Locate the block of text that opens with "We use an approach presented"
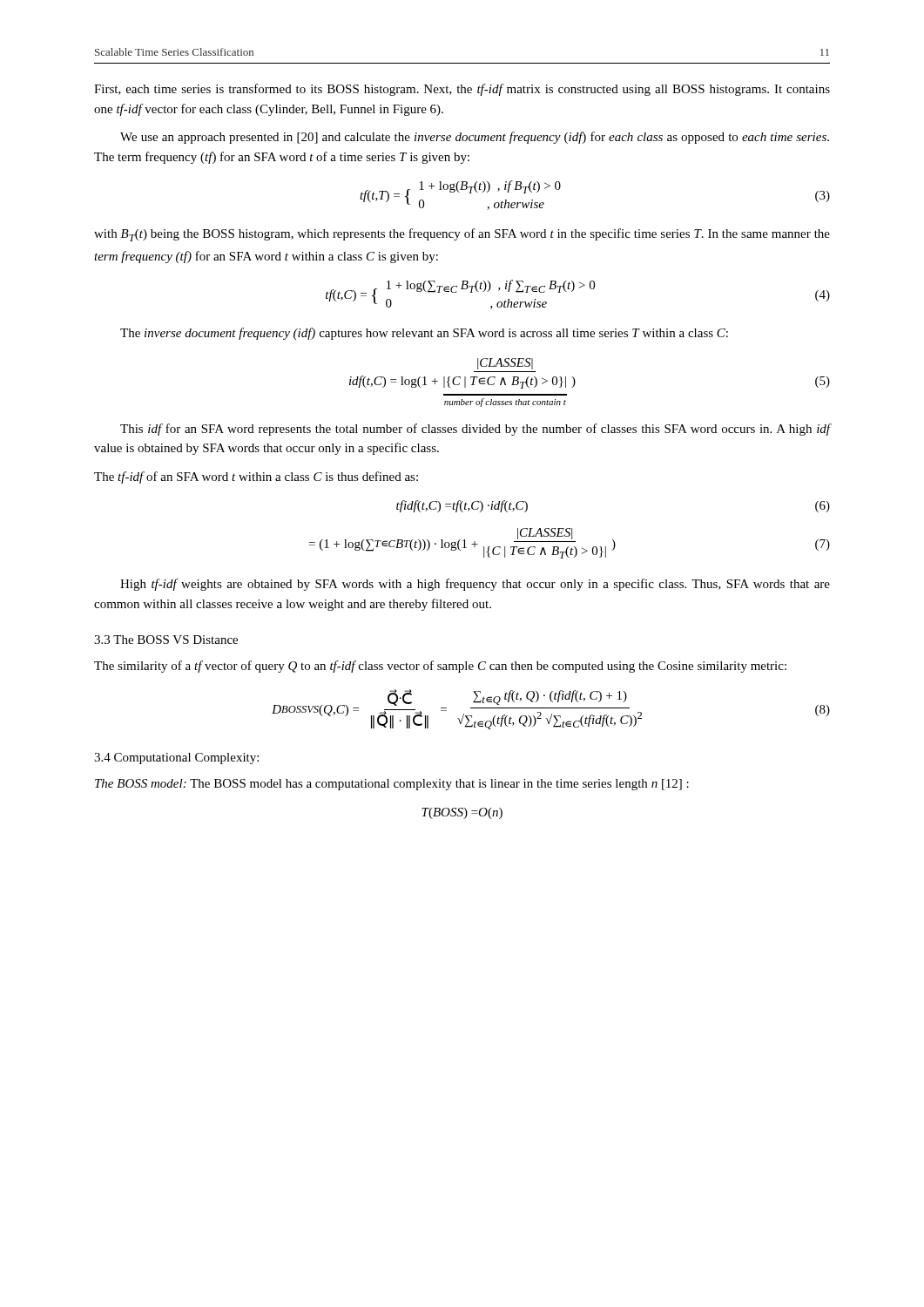The image size is (924, 1307). click(462, 147)
